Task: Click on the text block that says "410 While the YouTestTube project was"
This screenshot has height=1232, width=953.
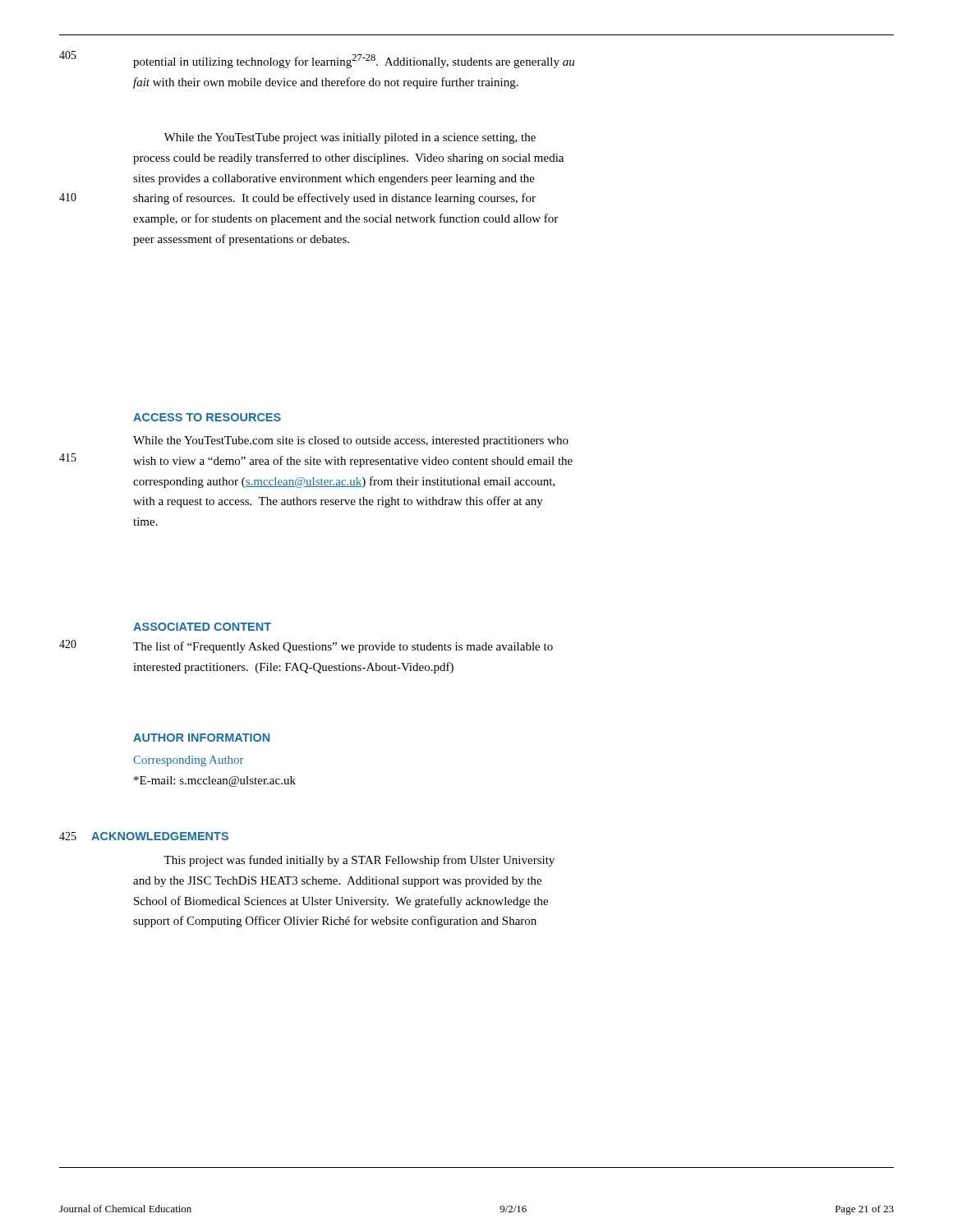Action: point(476,188)
